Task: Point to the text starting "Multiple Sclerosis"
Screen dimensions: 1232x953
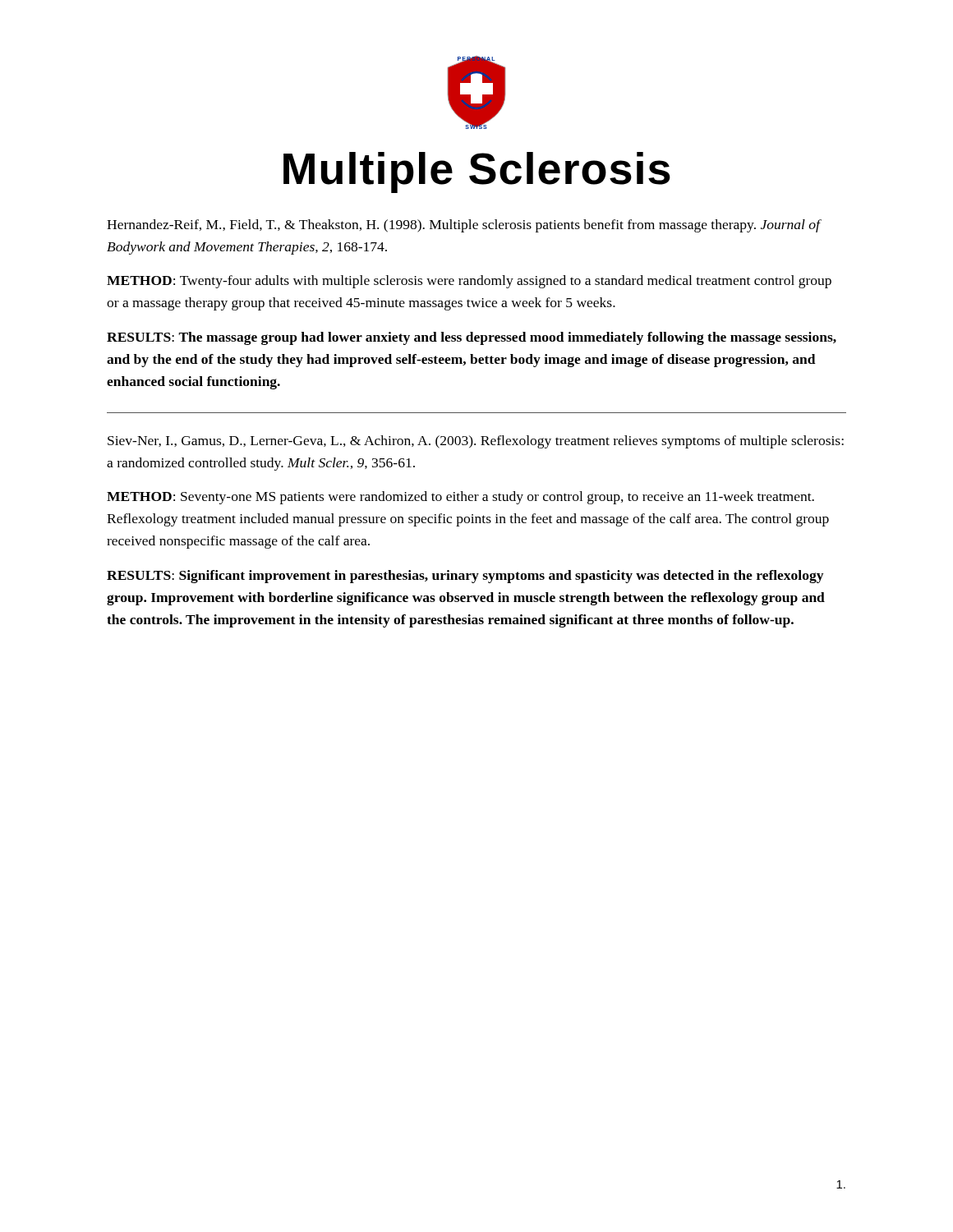Action: 476,168
